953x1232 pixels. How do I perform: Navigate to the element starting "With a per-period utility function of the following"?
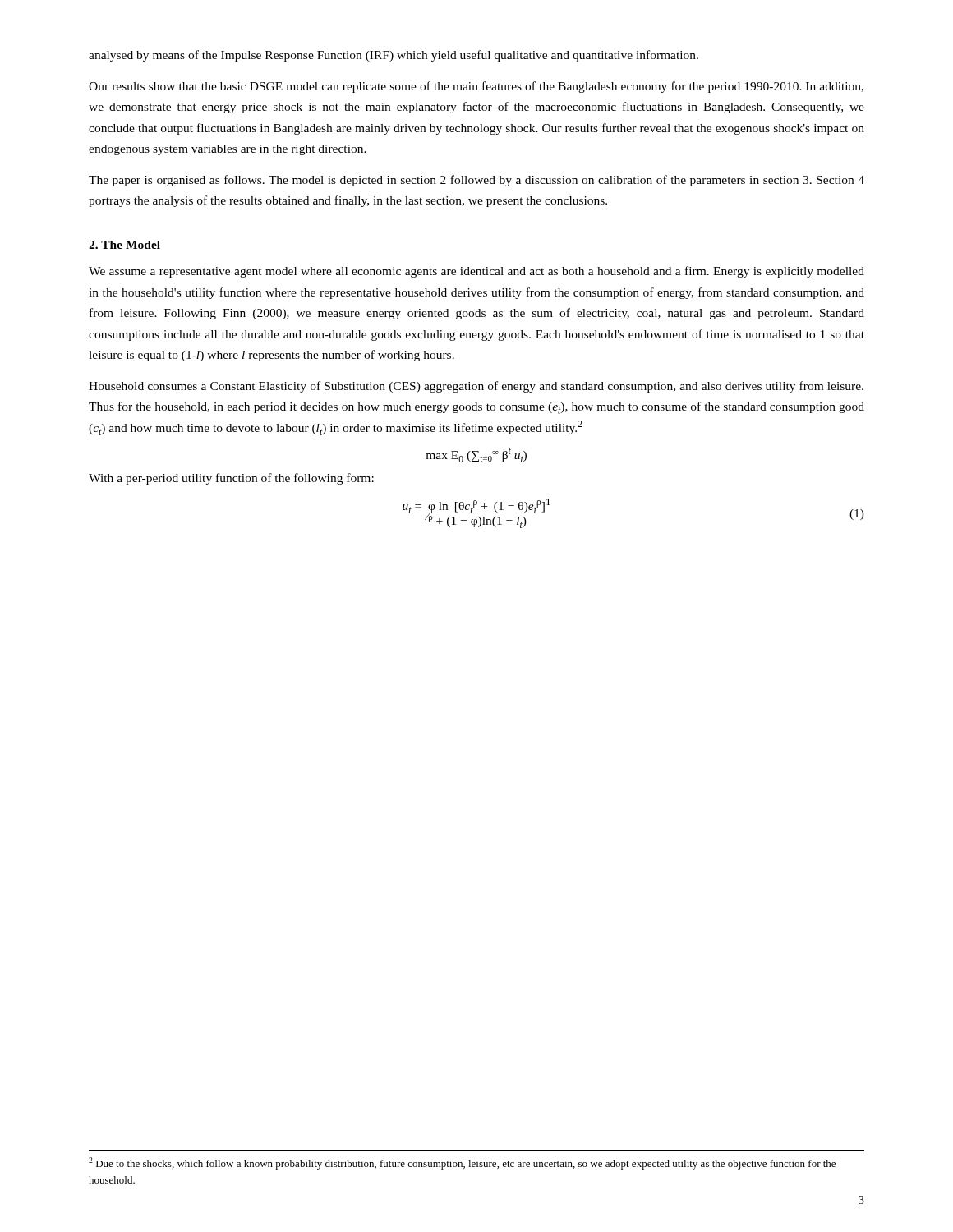click(x=231, y=479)
